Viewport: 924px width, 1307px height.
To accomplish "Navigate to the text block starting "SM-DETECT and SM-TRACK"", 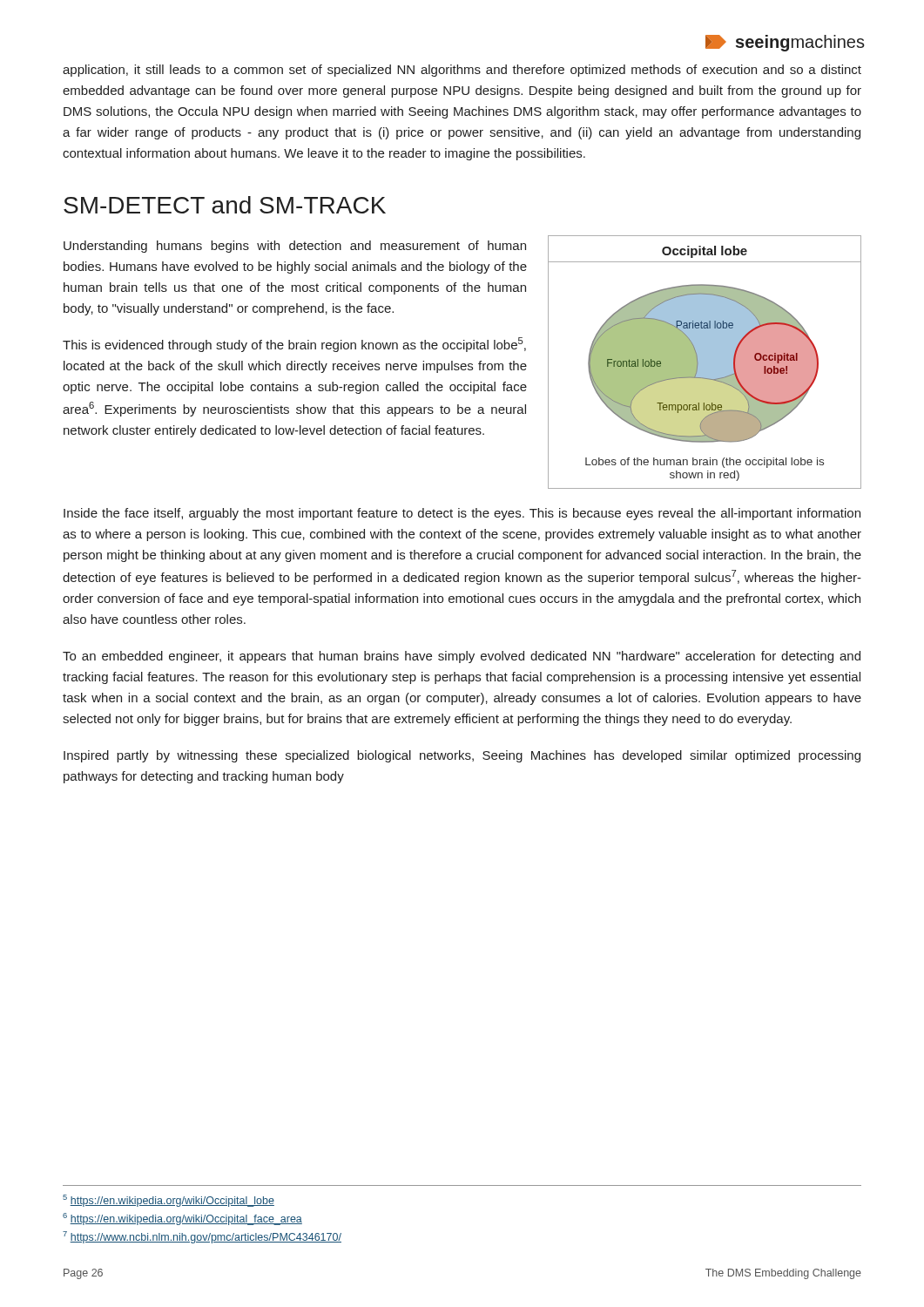I will (224, 205).
